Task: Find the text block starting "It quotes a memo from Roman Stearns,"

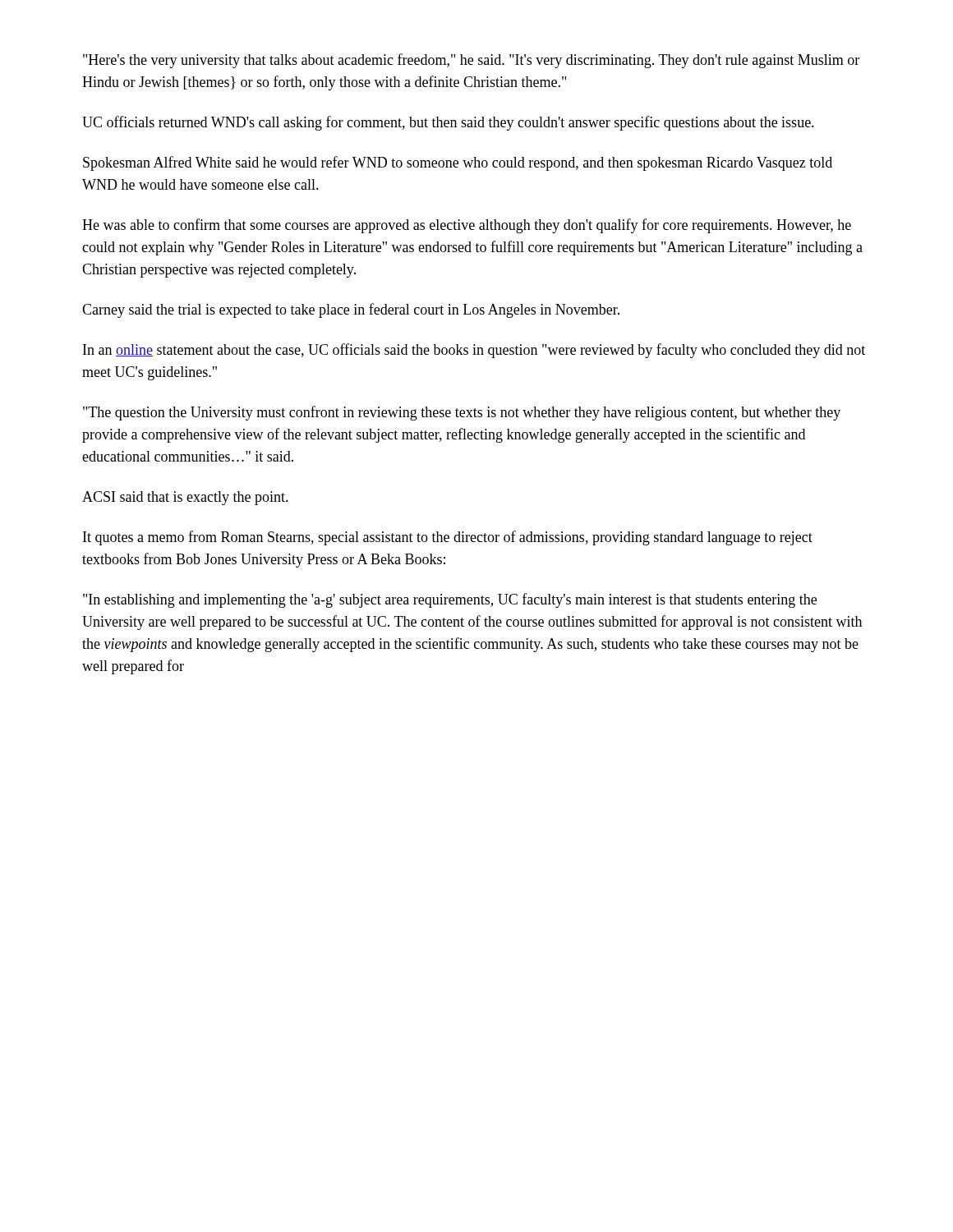Action: 447,548
